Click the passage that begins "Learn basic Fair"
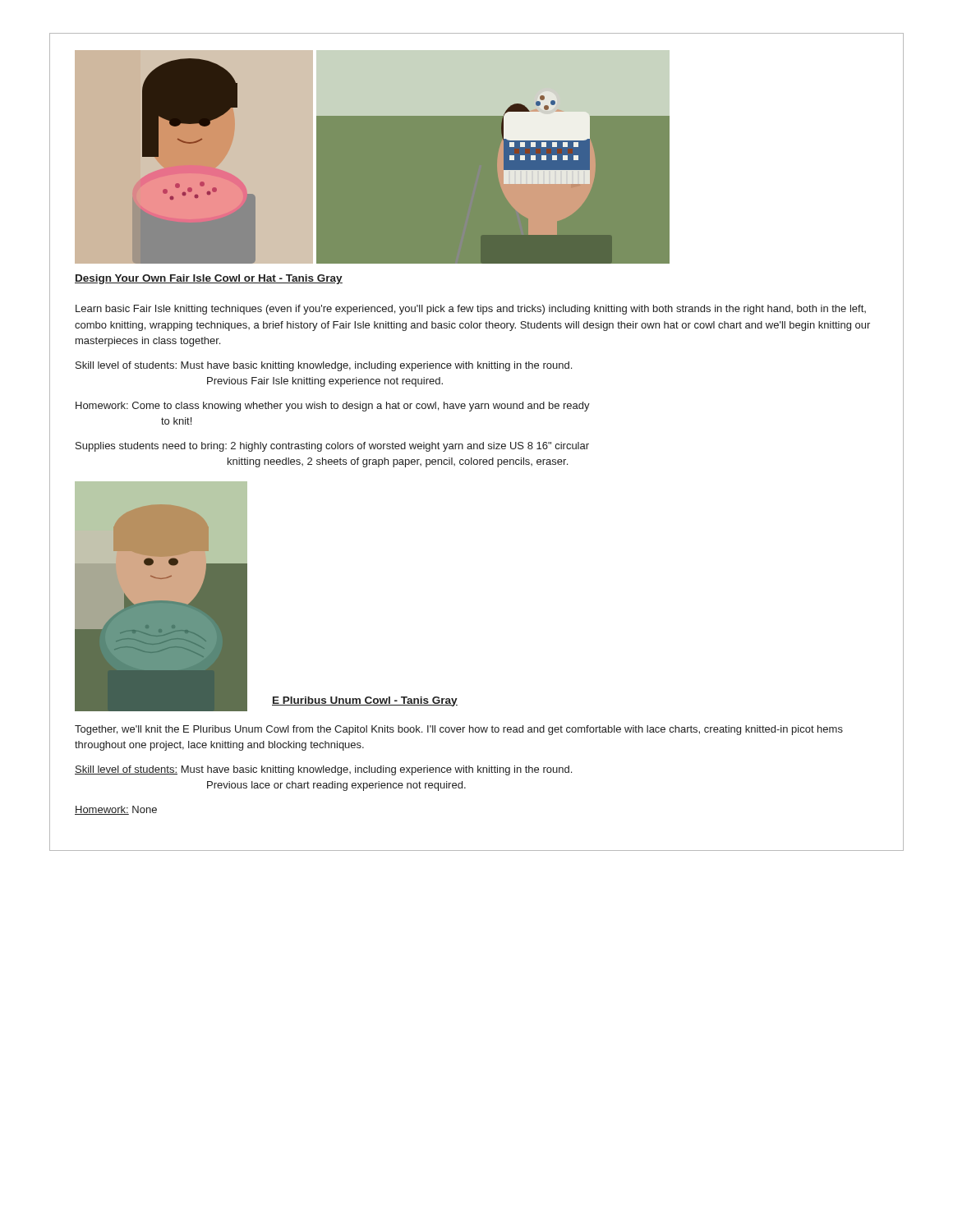The image size is (953, 1232). (472, 324)
